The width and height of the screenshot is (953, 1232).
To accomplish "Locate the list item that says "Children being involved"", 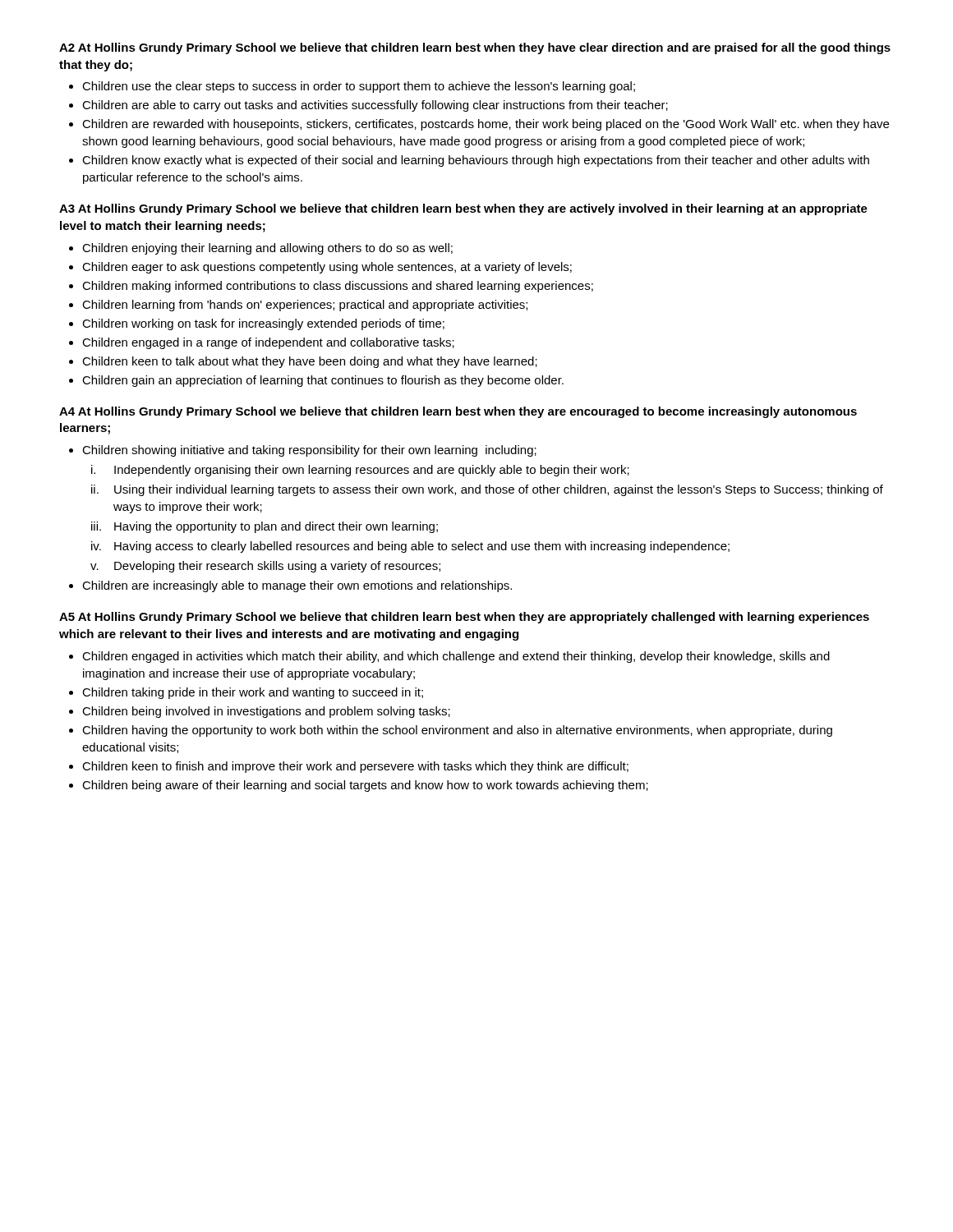I will 266,712.
